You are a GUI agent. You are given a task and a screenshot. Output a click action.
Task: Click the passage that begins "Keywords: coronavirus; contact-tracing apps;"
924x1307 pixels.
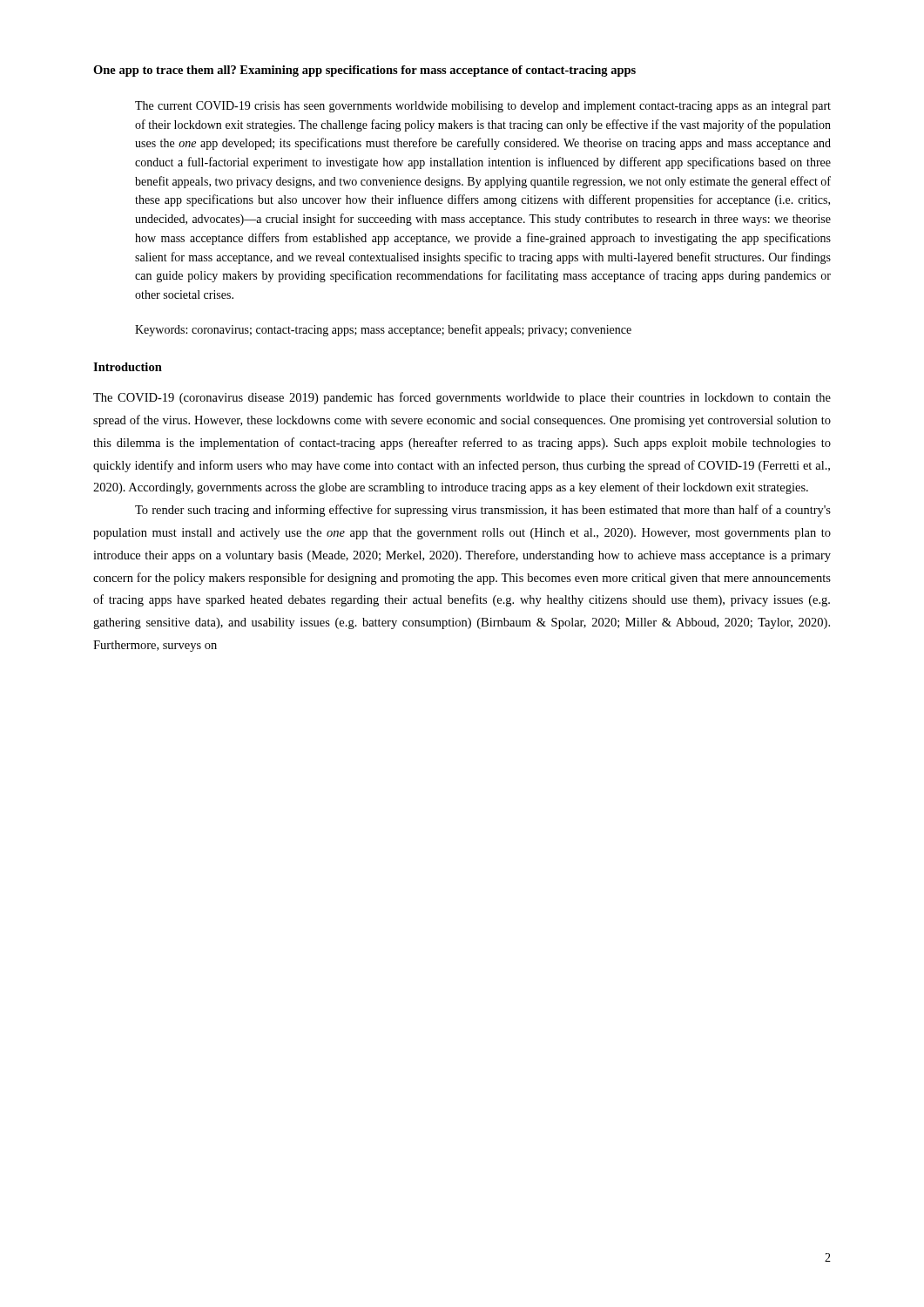pos(383,329)
